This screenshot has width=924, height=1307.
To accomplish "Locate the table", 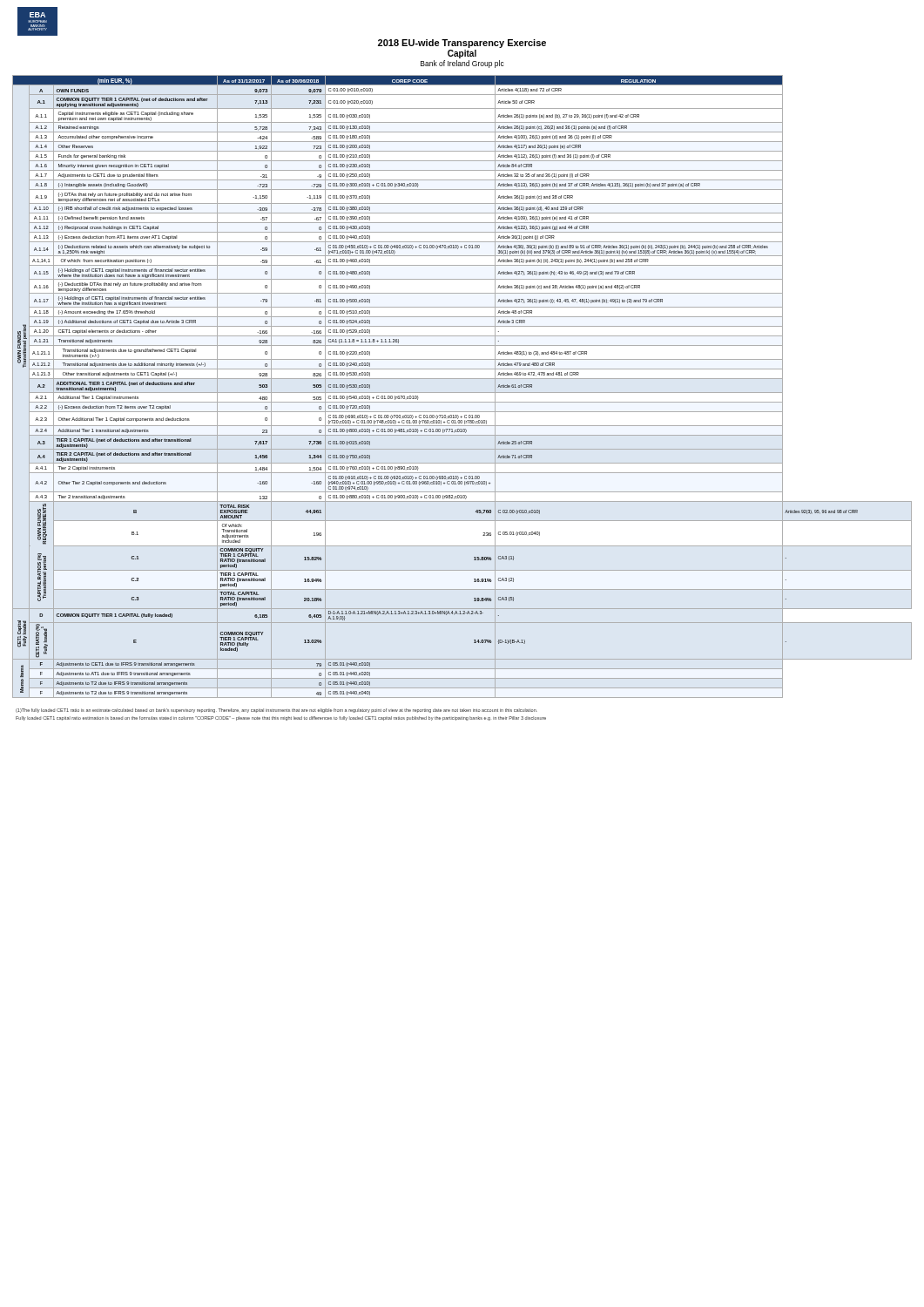I will pyautogui.click(x=462, y=387).
